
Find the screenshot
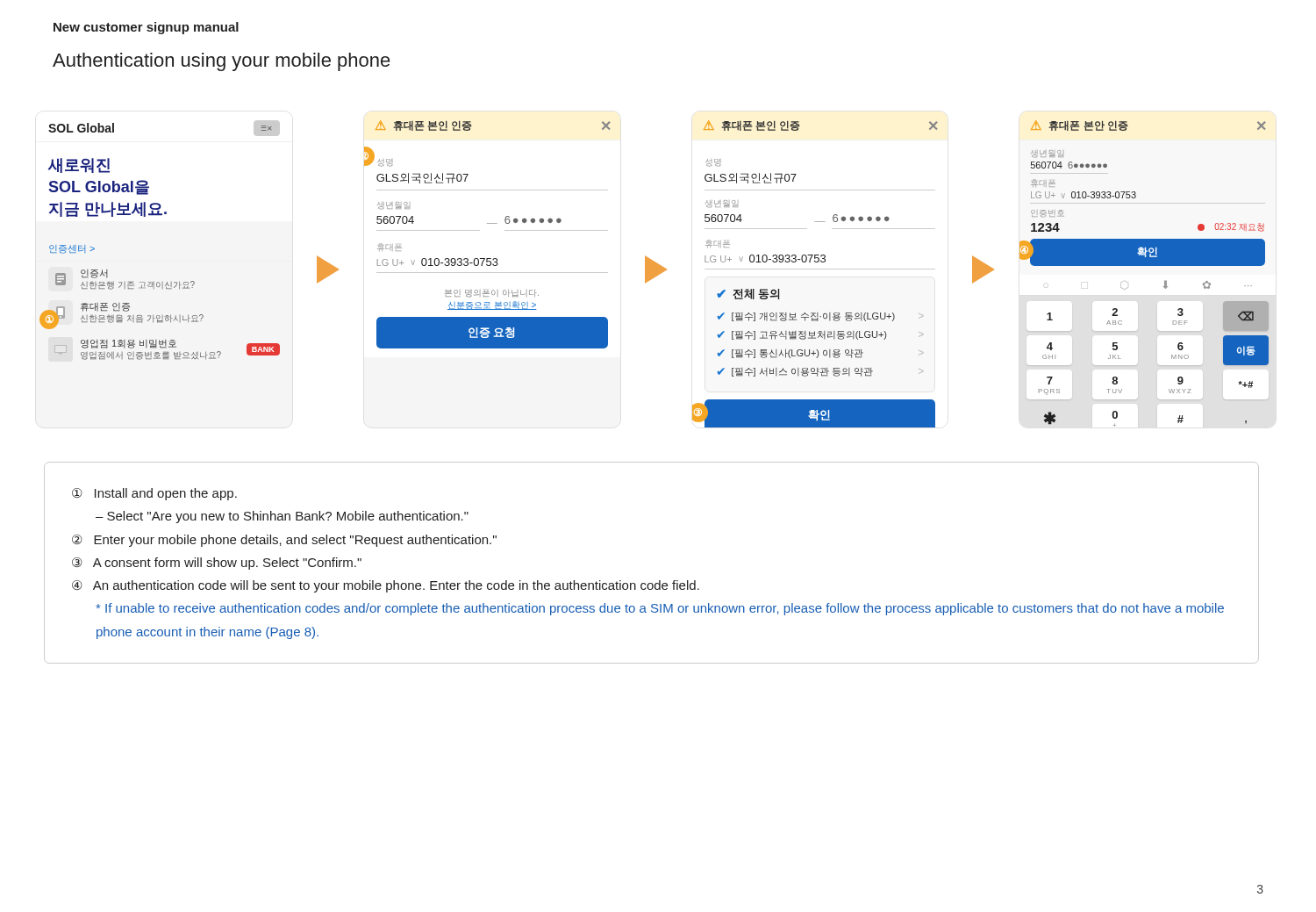coord(656,269)
